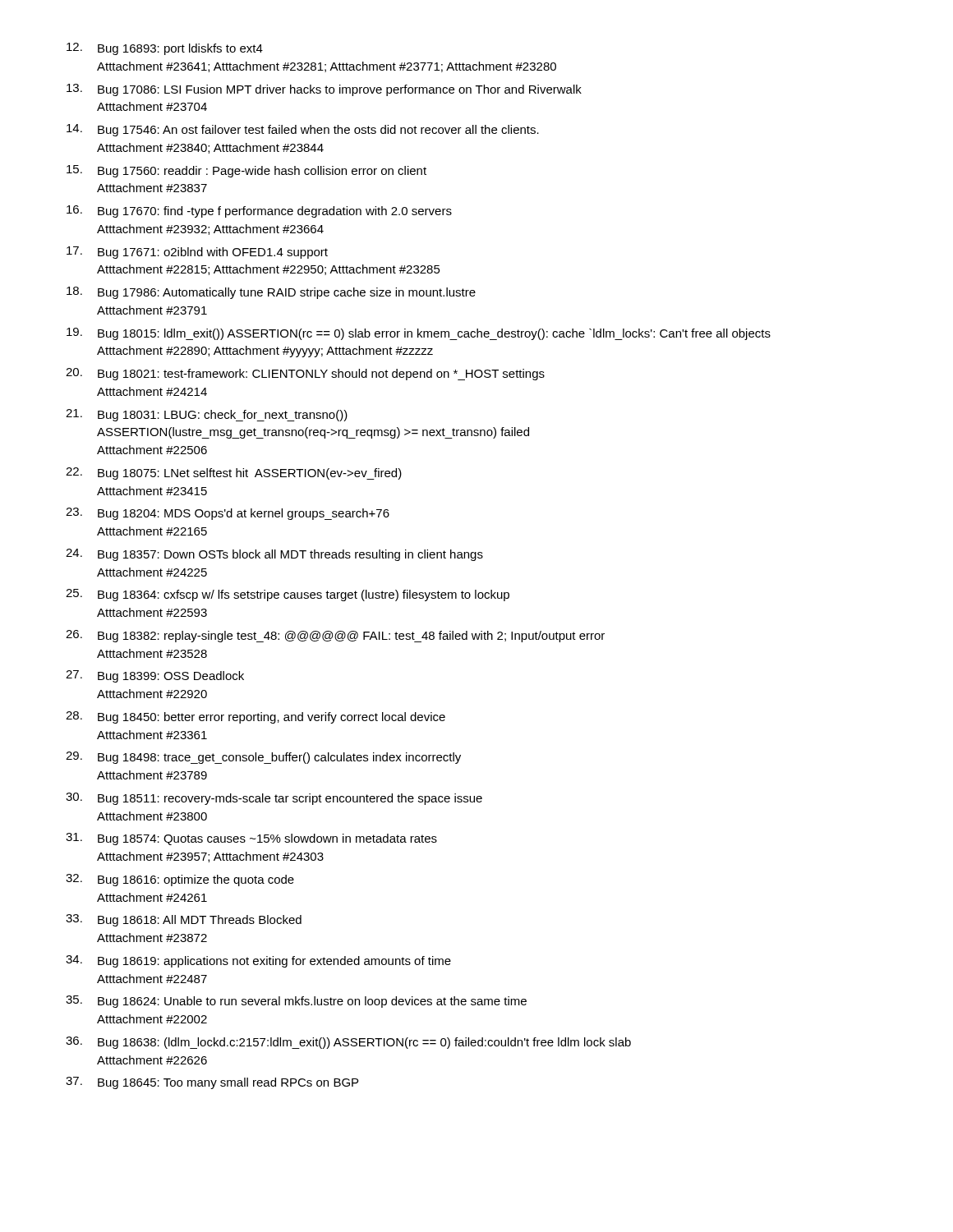Find the list item containing "15. Bug 17560:"
953x1232 pixels.
(246, 171)
